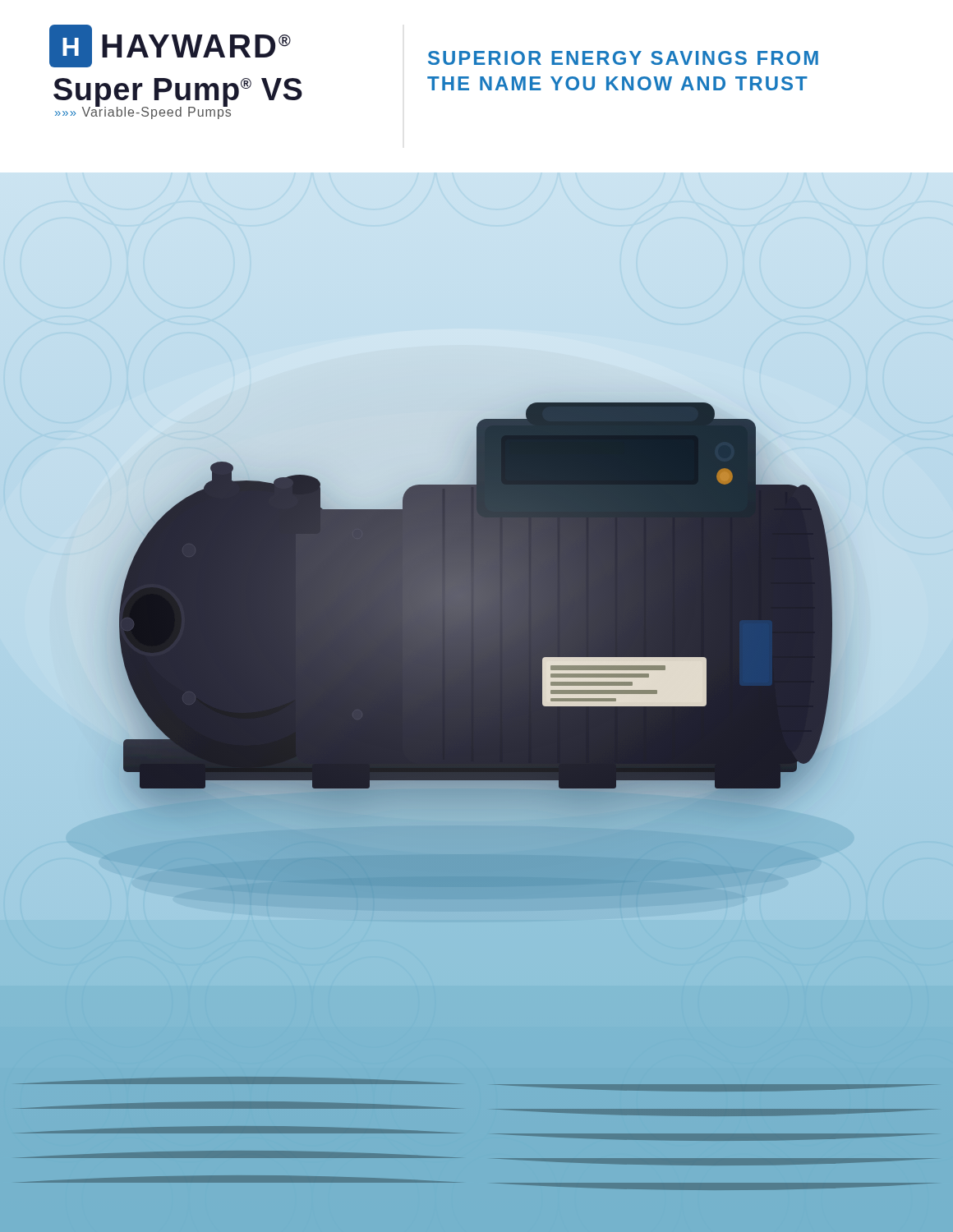Find the logo
Screen dimensions: 1232x953
[176, 72]
